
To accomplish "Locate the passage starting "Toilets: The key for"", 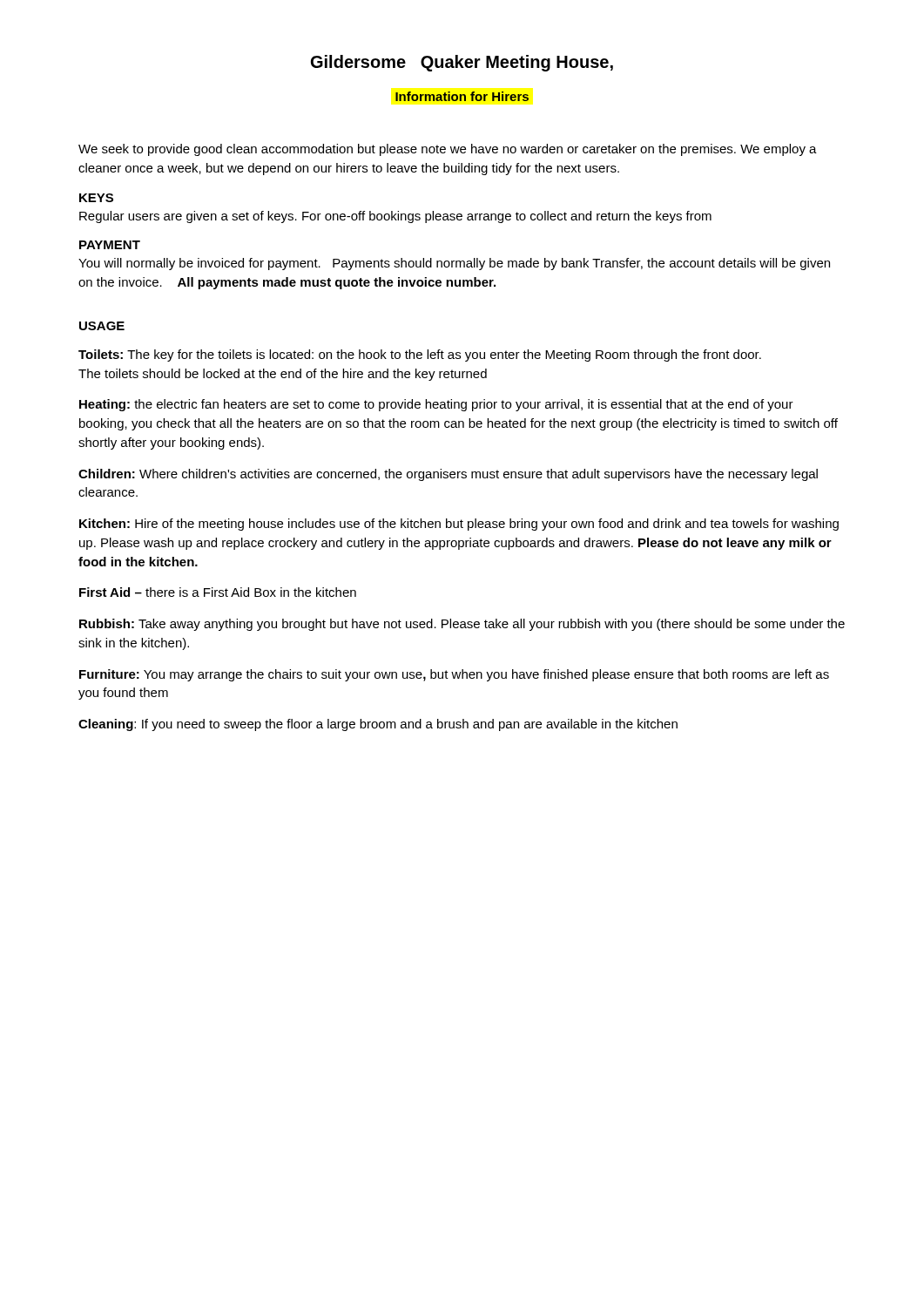I will [x=420, y=363].
